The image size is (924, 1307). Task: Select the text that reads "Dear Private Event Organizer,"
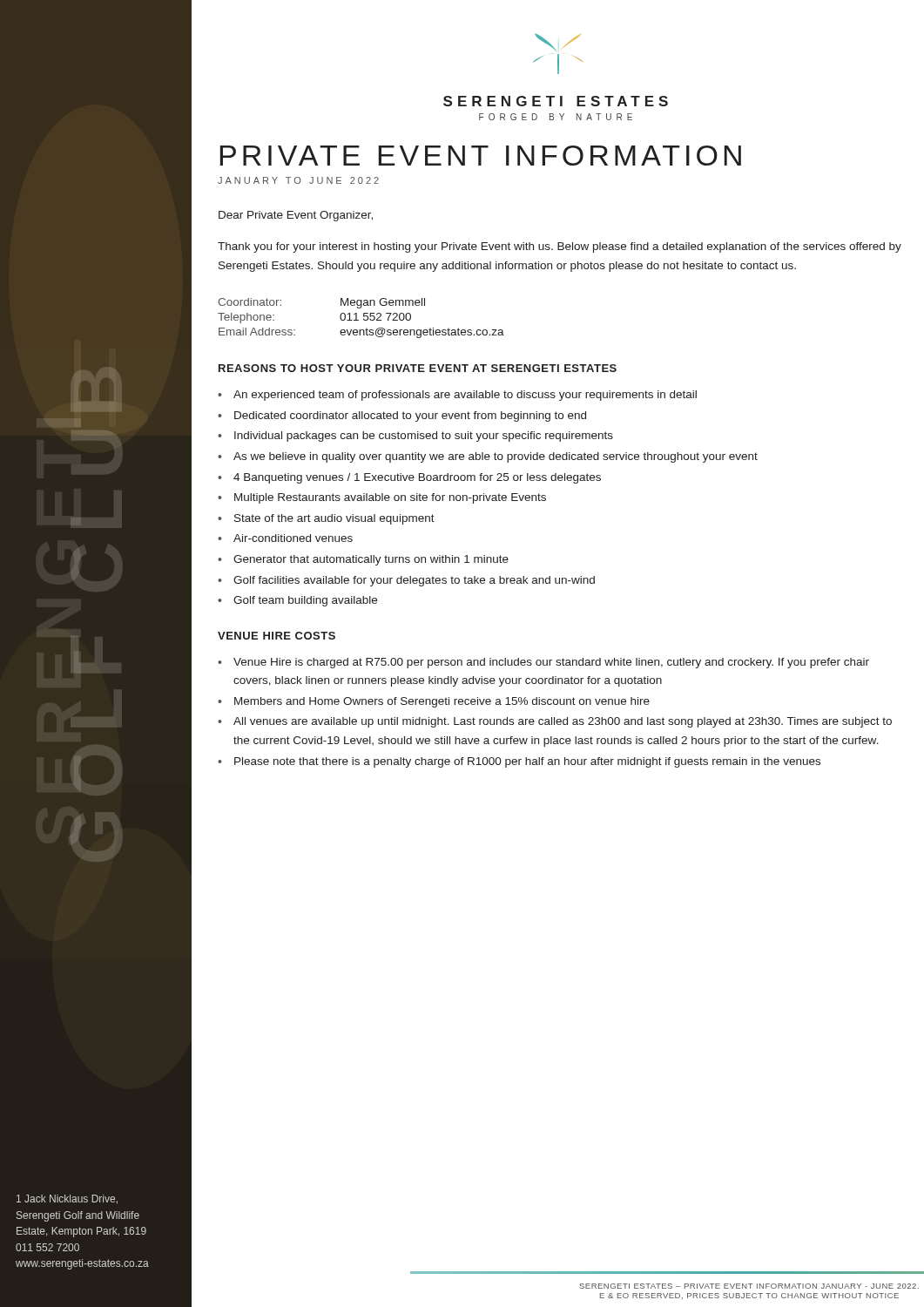click(x=296, y=215)
